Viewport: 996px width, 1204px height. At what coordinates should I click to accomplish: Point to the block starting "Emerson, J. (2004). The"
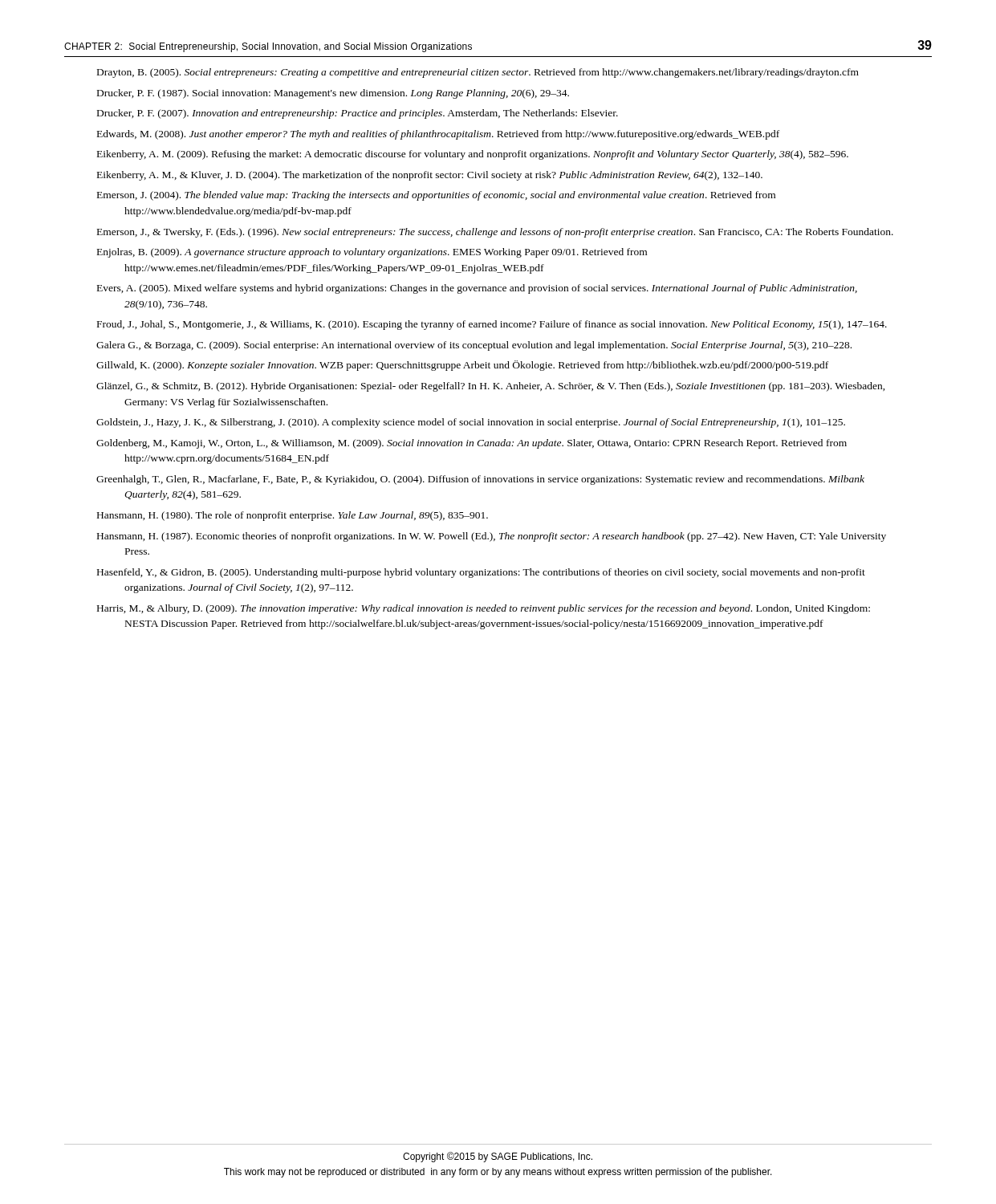point(436,203)
